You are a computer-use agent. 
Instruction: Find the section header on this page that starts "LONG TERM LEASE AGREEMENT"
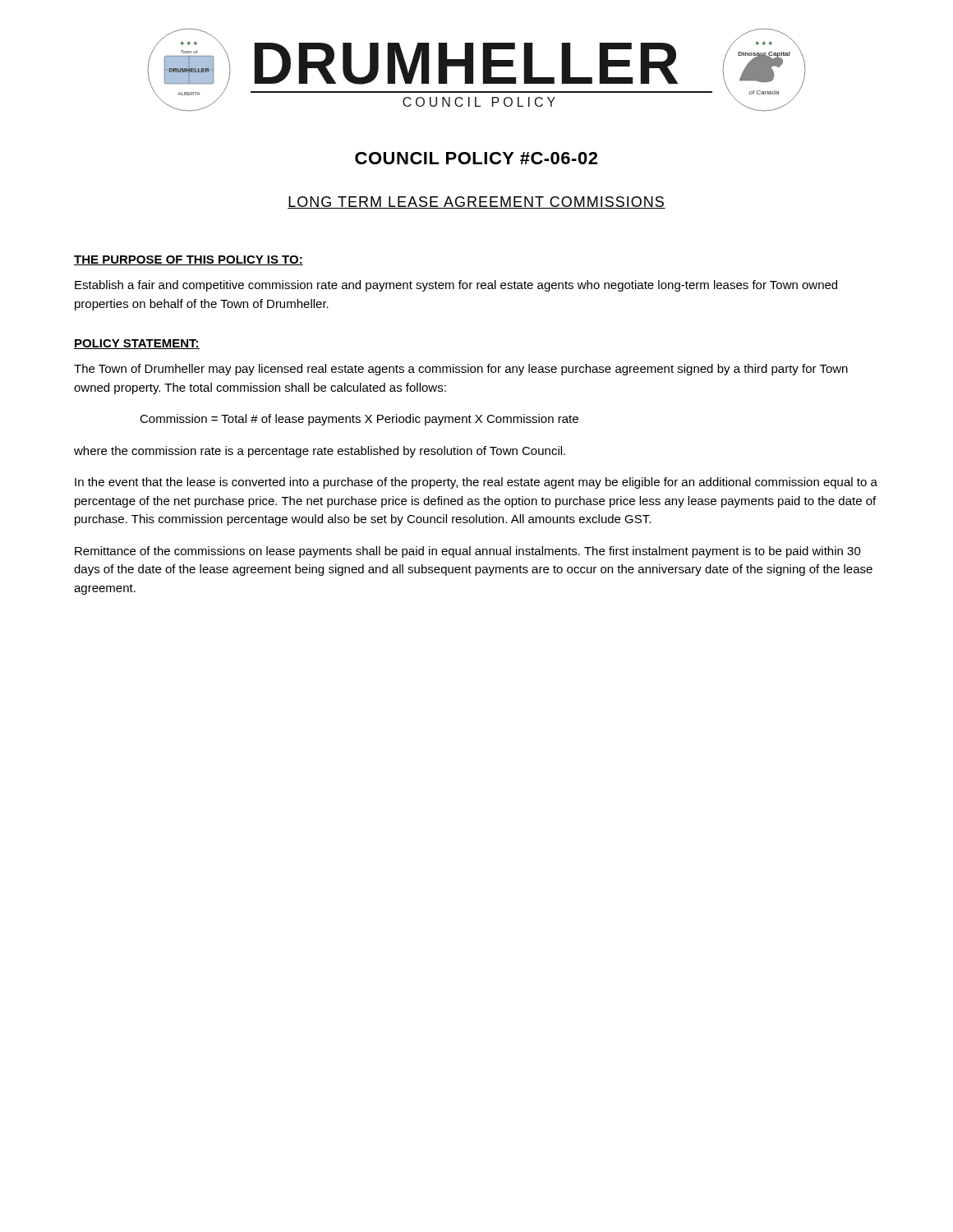[476, 202]
